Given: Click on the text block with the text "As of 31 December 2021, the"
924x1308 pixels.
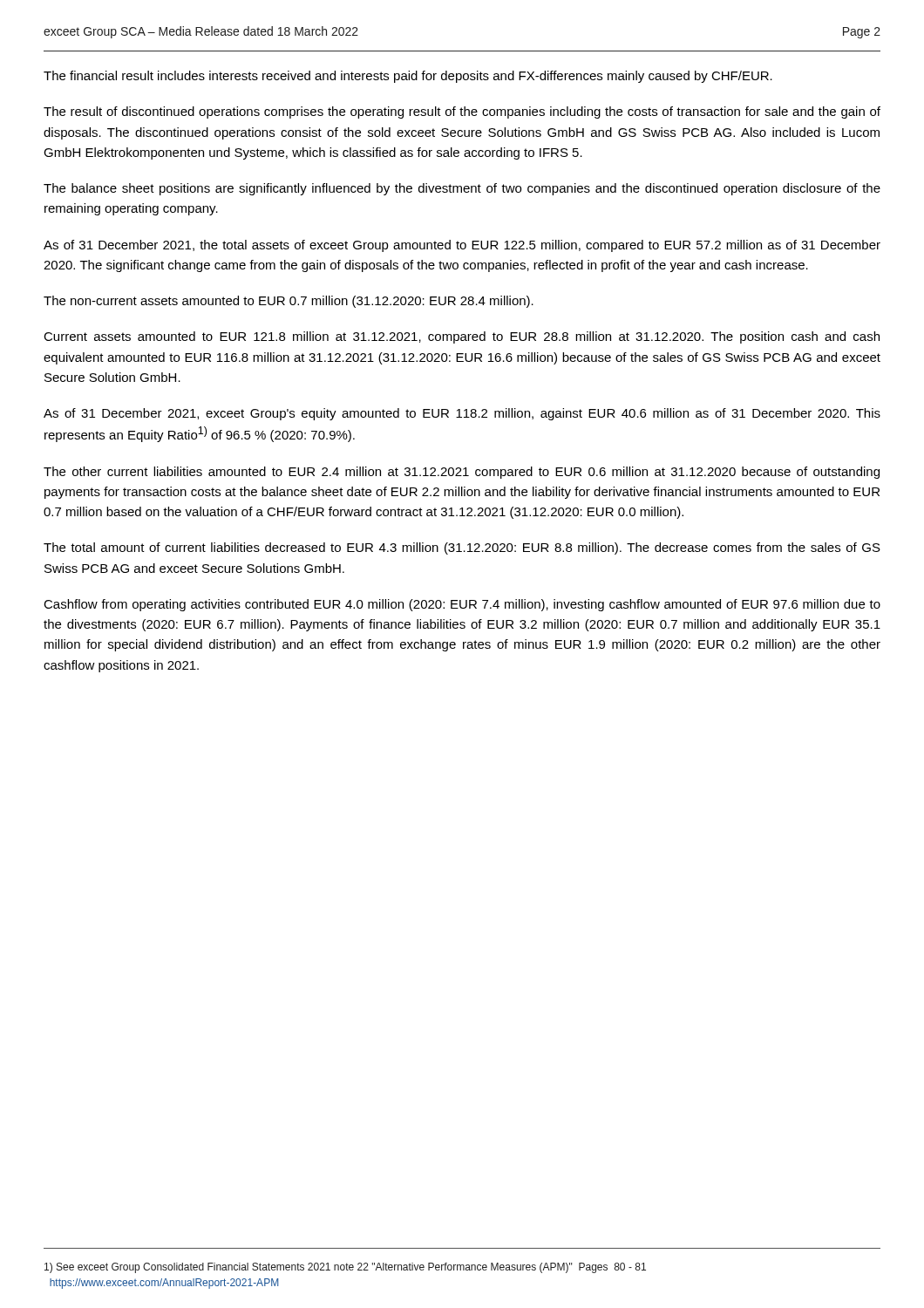Looking at the screenshot, I should click(462, 254).
